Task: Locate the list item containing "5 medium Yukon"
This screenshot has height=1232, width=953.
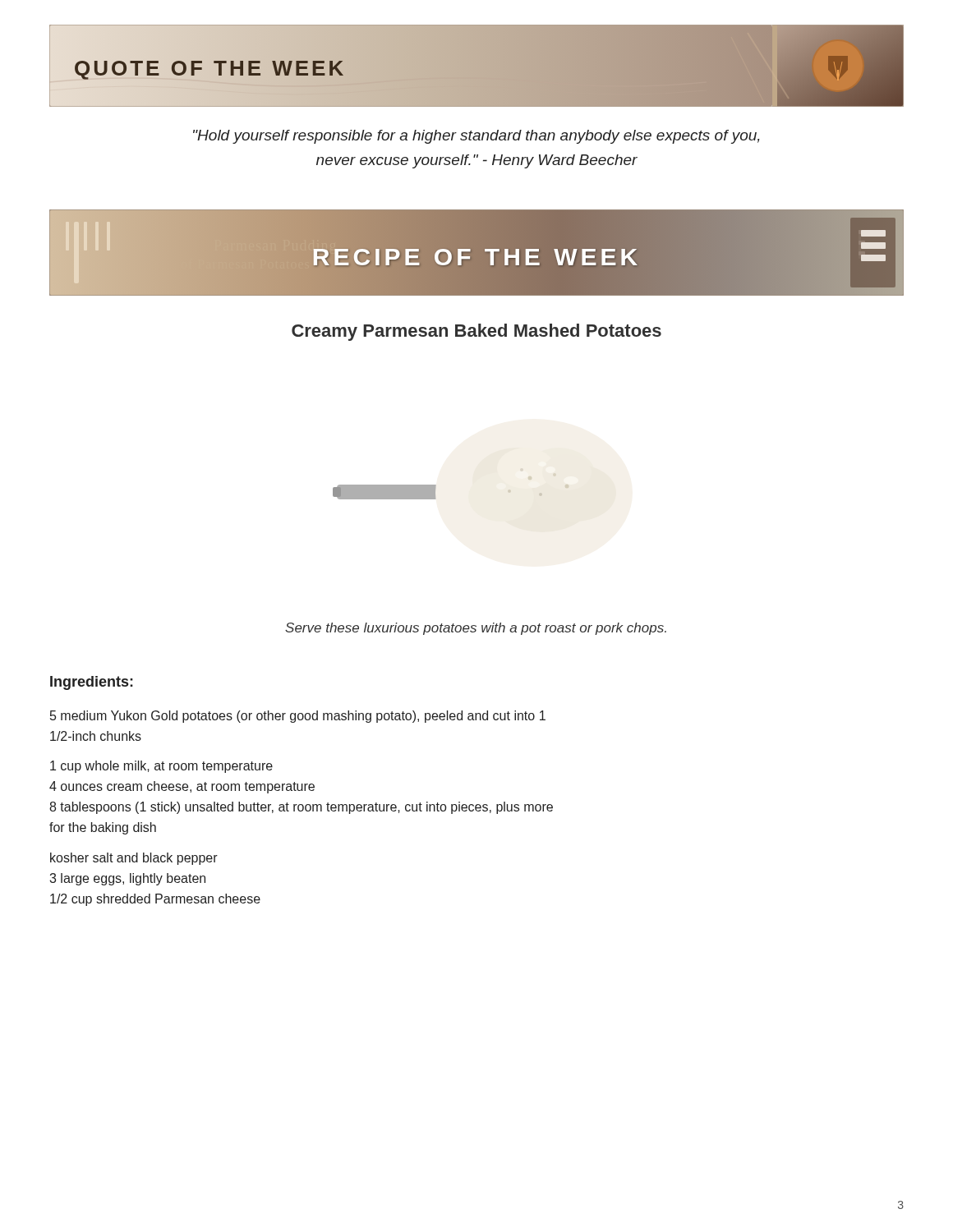Action: (x=298, y=726)
